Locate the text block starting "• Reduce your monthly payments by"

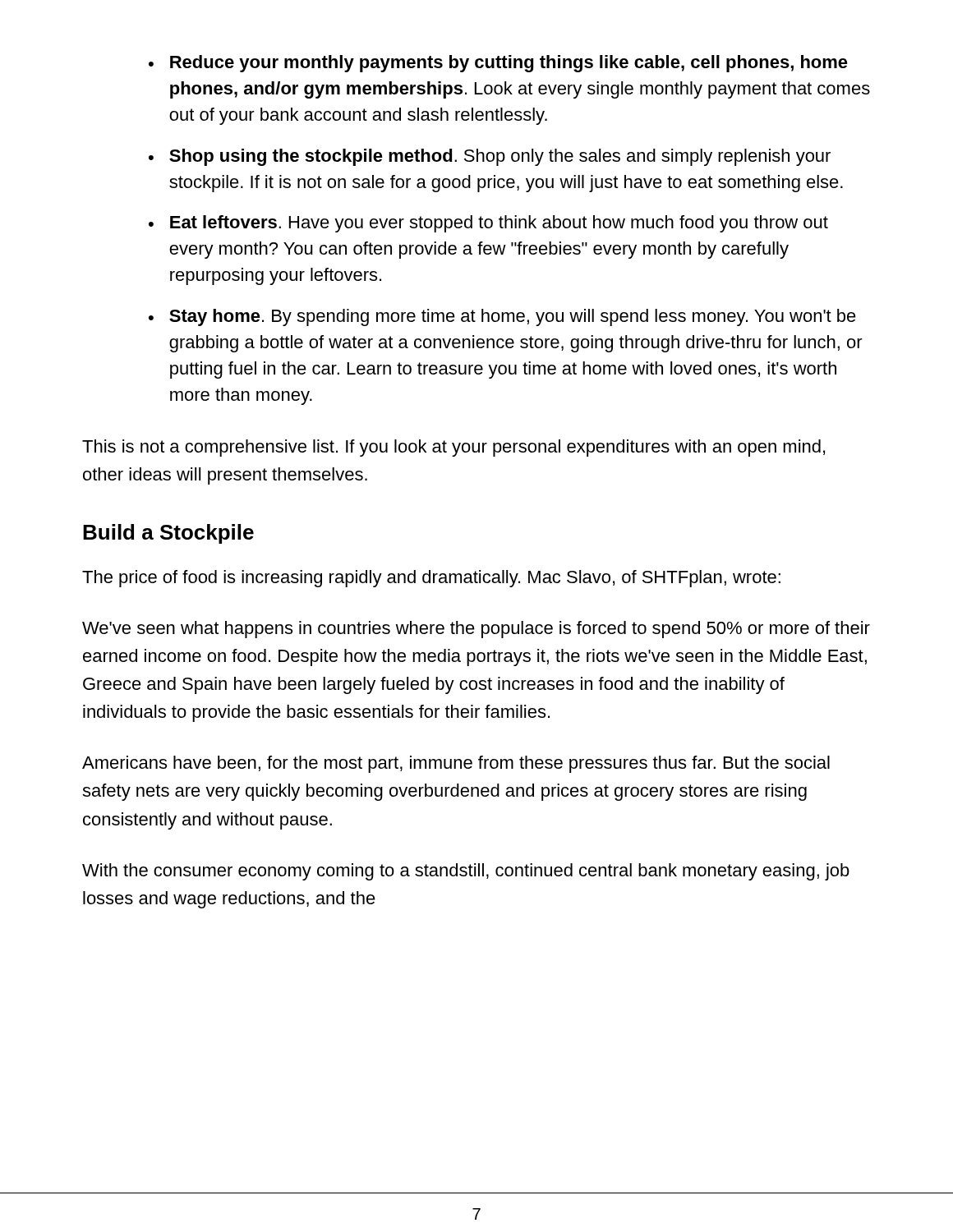509,89
